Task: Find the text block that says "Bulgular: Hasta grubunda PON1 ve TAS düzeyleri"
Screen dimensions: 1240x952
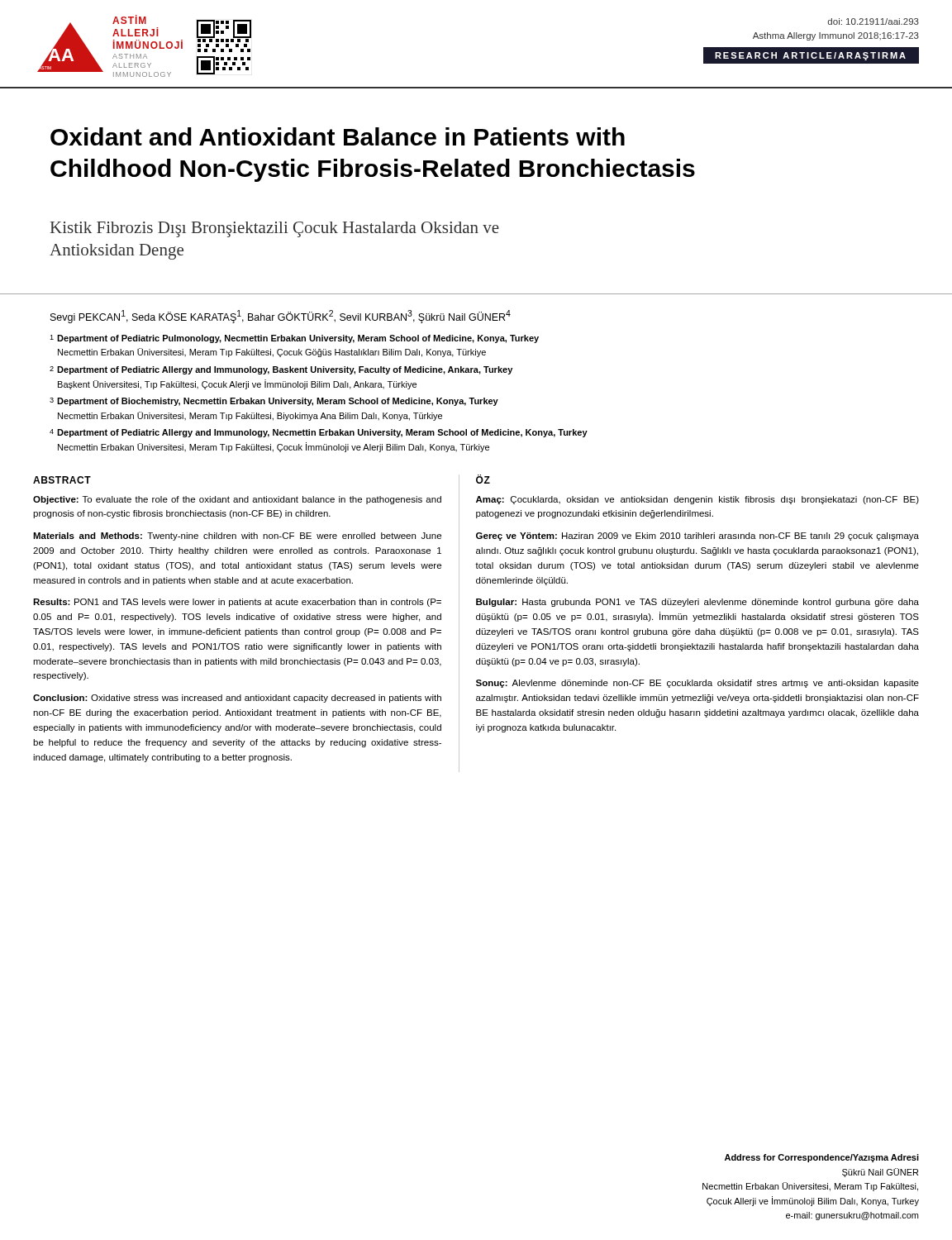Action: click(697, 632)
